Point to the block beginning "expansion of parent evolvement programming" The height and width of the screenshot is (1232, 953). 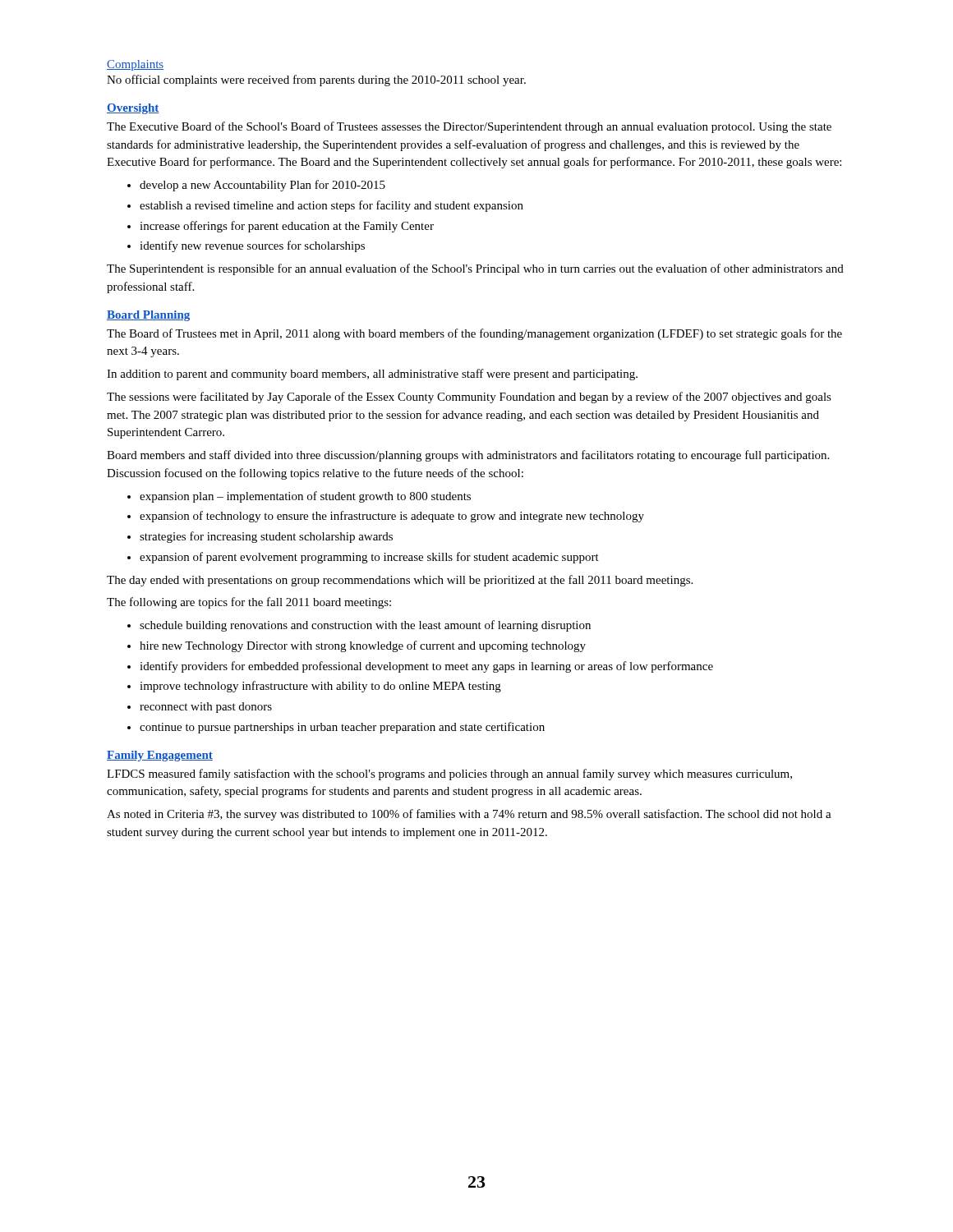[x=369, y=557]
